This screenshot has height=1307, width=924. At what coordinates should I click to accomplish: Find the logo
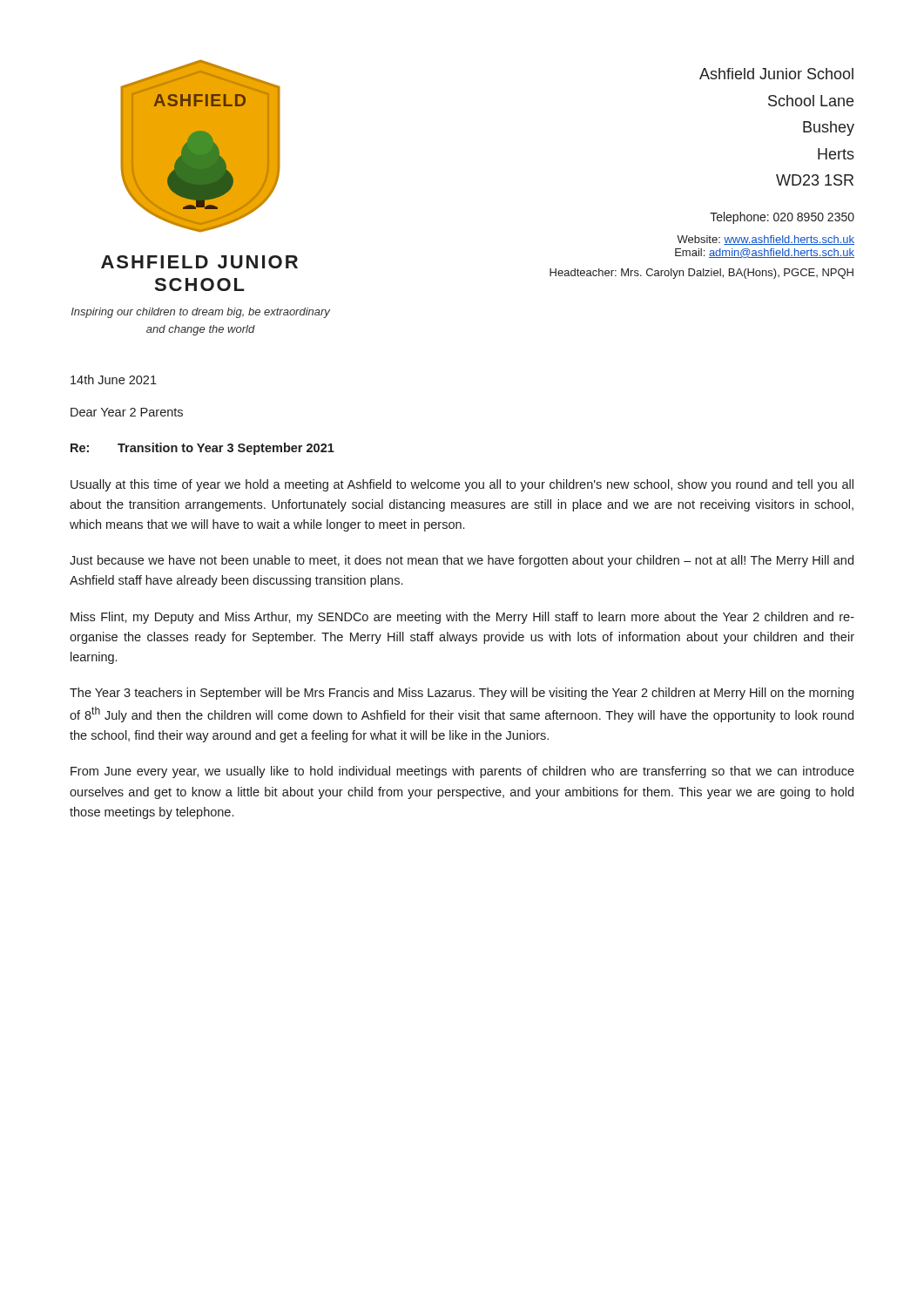tap(200, 146)
